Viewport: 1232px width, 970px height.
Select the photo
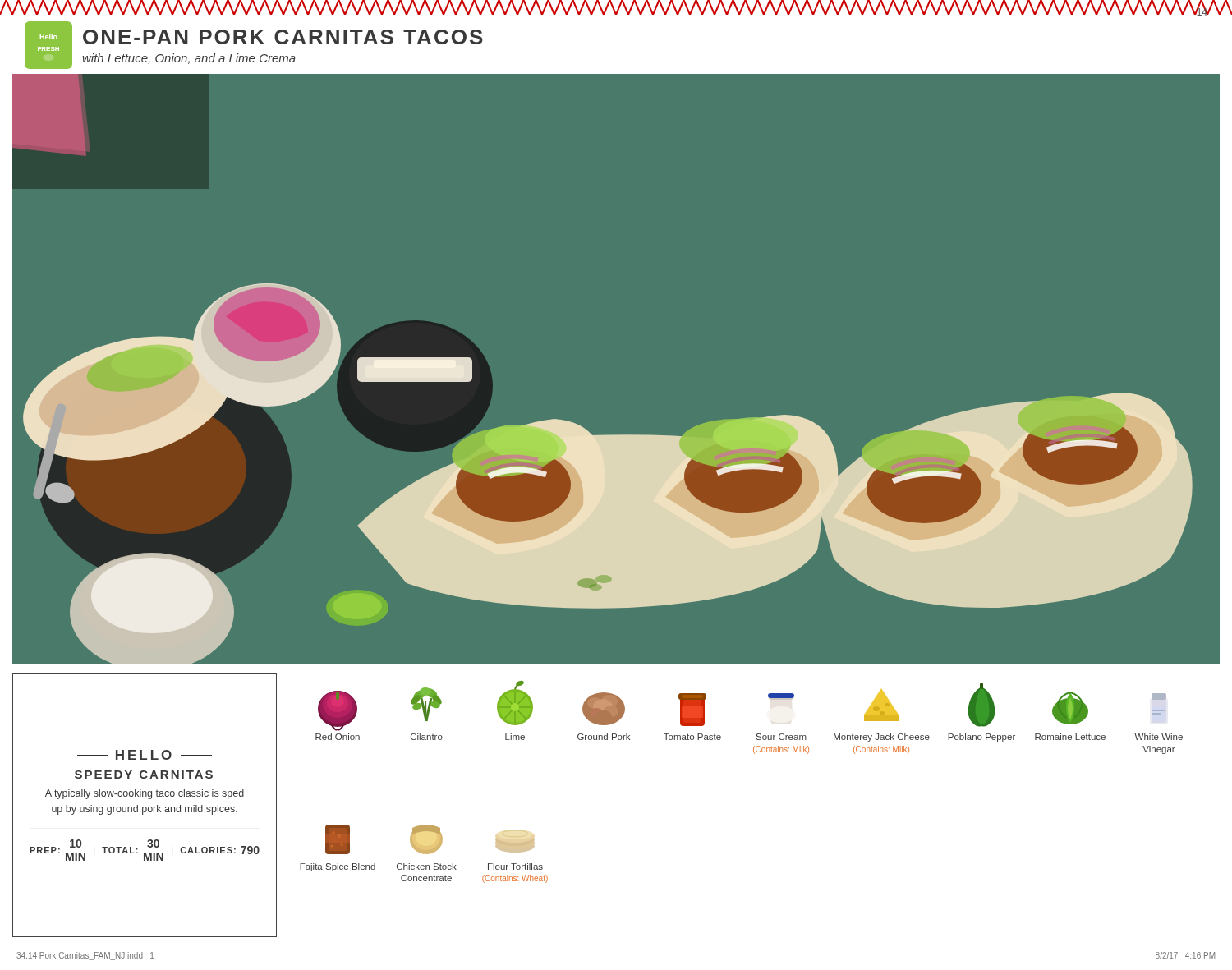coord(616,369)
